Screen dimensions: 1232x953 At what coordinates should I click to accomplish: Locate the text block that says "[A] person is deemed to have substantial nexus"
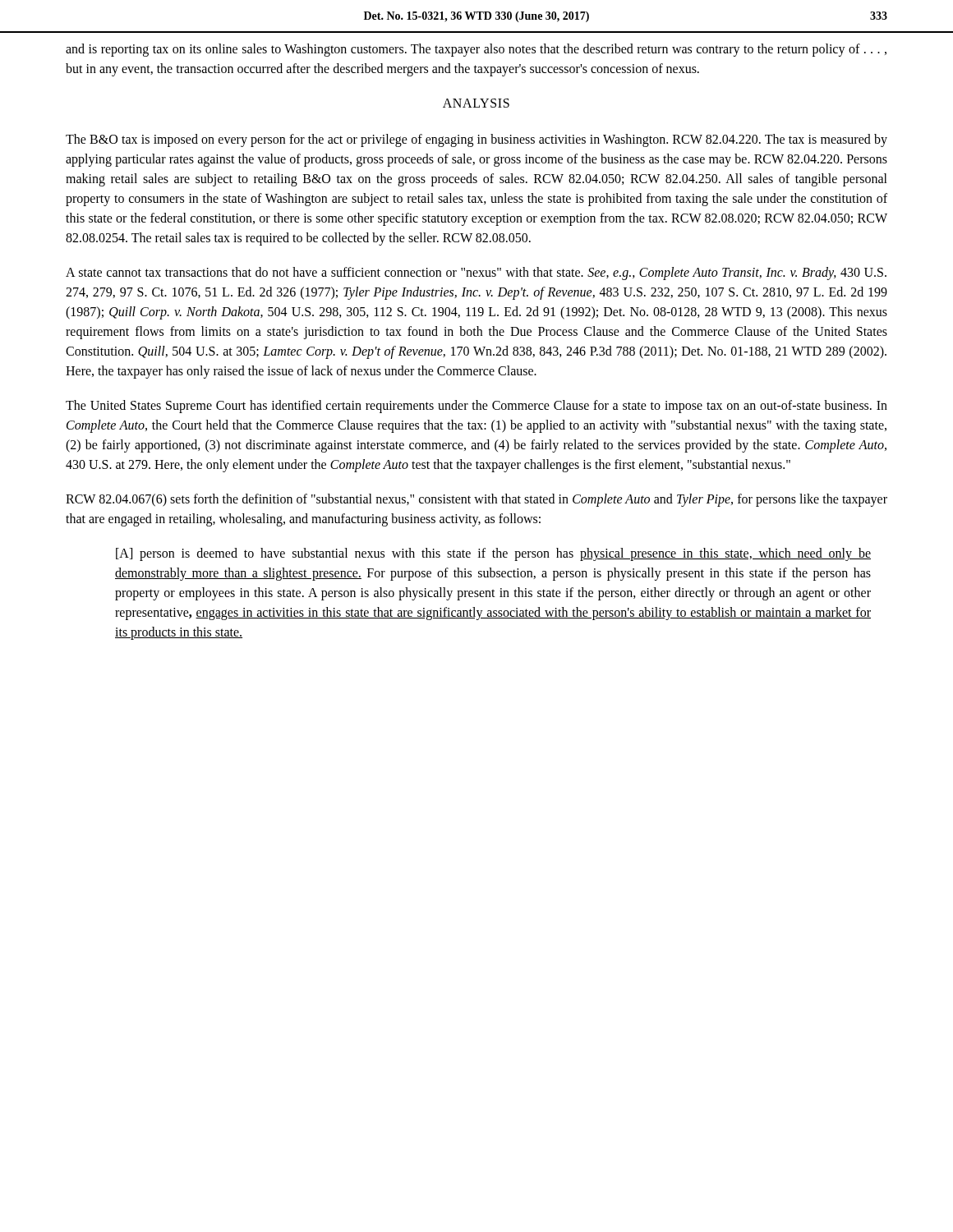(493, 593)
